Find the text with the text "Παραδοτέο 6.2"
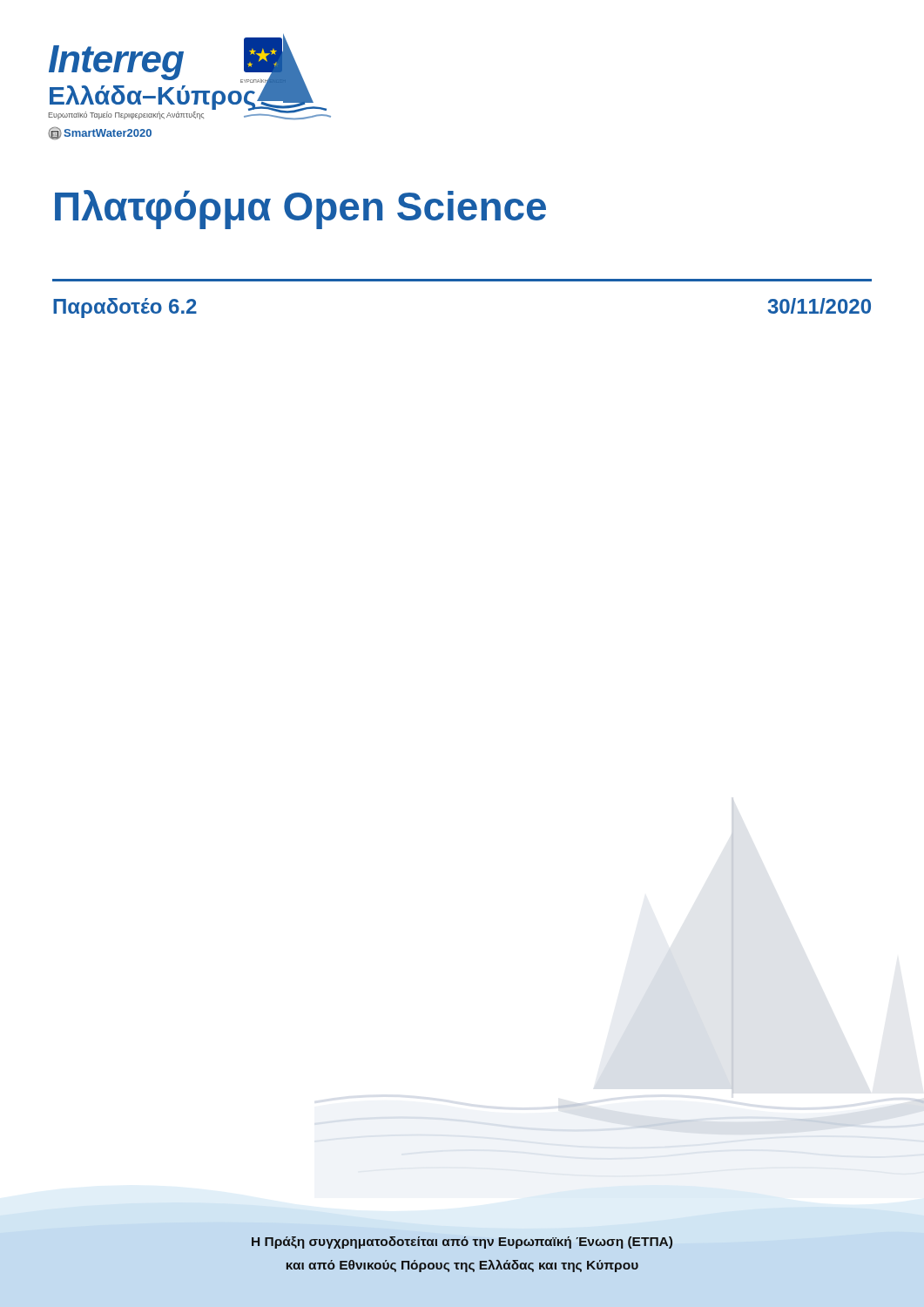Image resolution: width=924 pixels, height=1307 pixels. pos(125,306)
